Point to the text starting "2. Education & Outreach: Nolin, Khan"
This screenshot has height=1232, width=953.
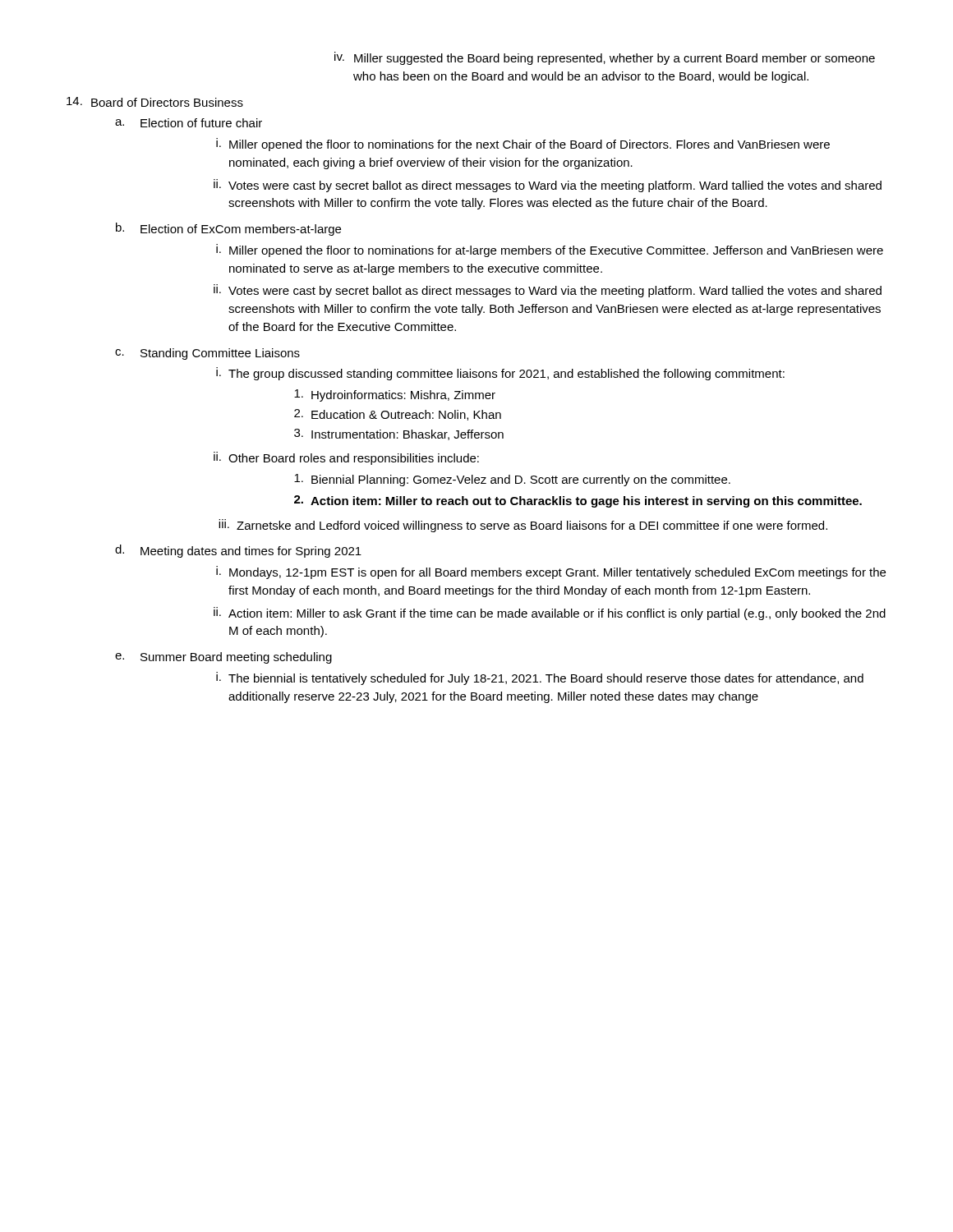coord(398,415)
